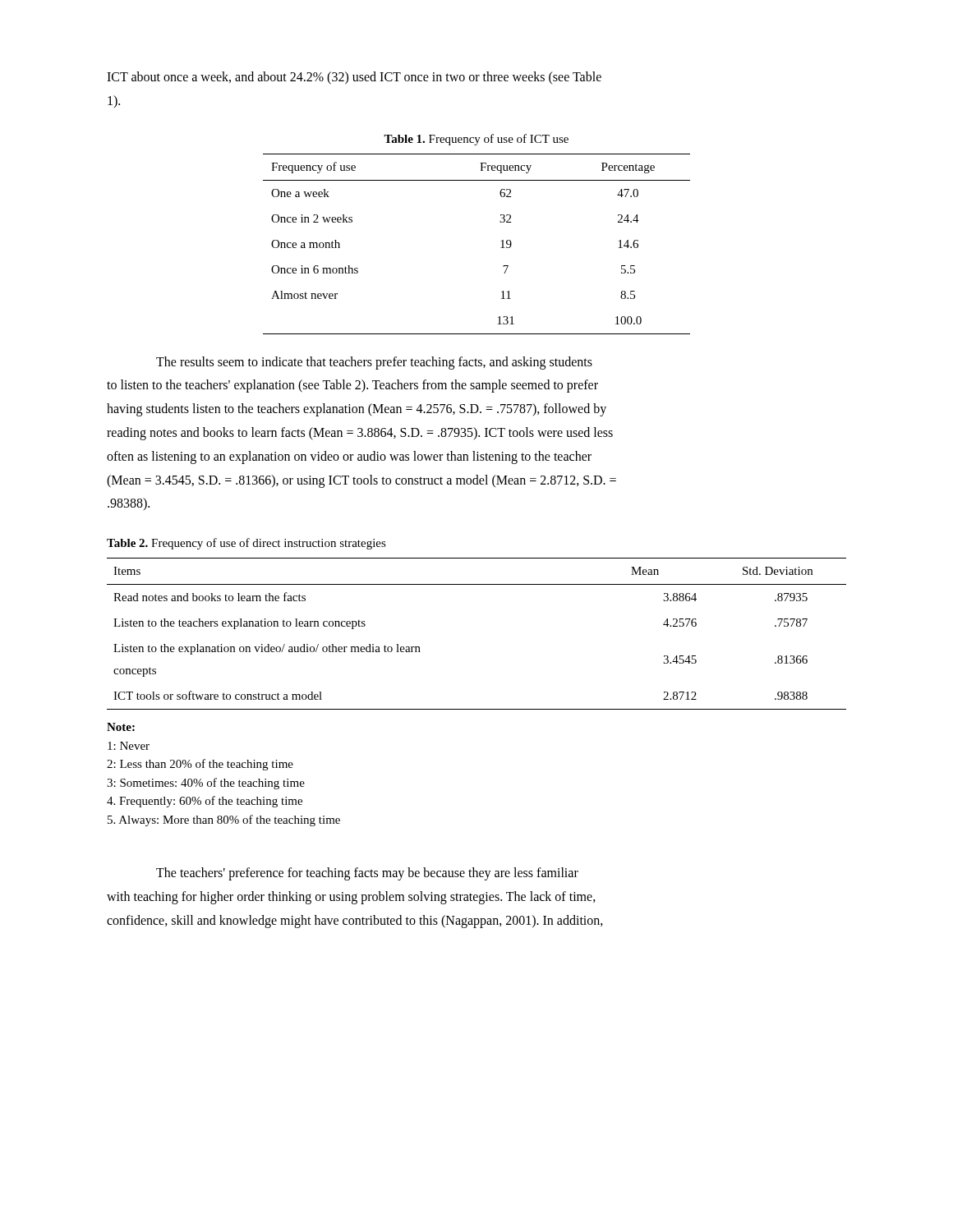Screen dimensions: 1232x953
Task: Locate the text block containing "having students listen to the teachers explanation"
Action: pyautogui.click(x=357, y=409)
